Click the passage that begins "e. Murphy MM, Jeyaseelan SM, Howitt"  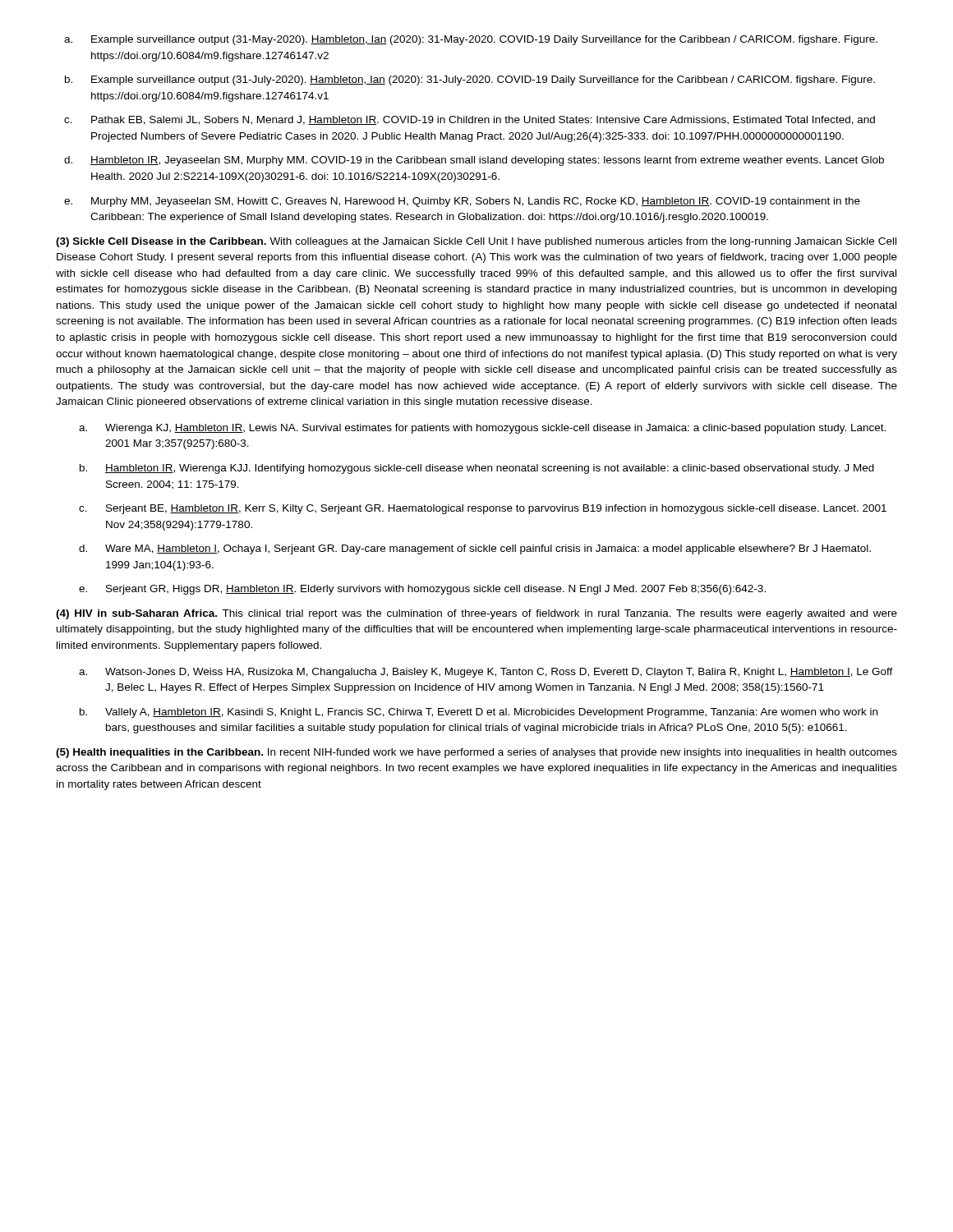(476, 209)
